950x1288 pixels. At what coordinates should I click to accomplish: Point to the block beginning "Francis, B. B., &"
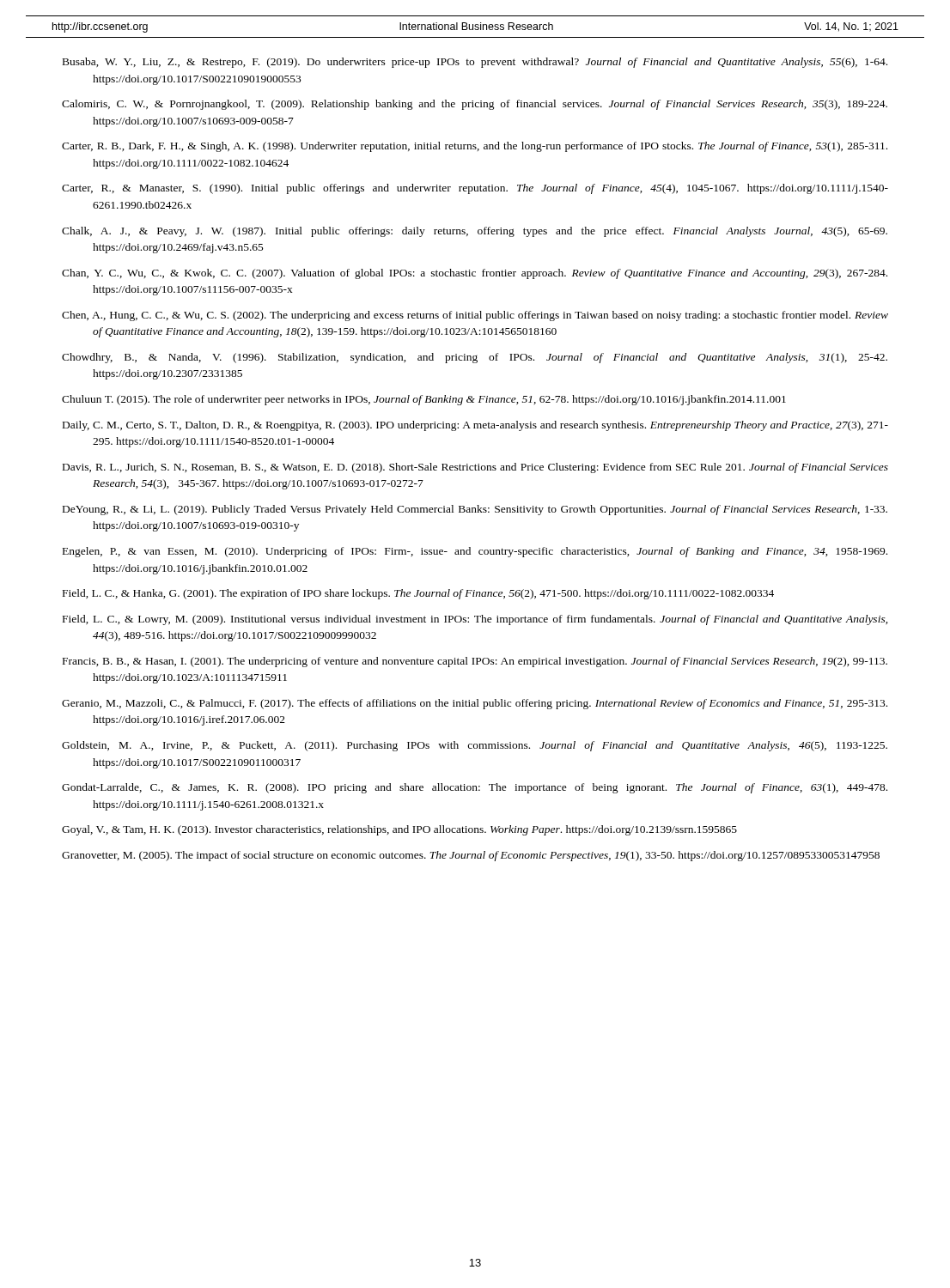475,669
